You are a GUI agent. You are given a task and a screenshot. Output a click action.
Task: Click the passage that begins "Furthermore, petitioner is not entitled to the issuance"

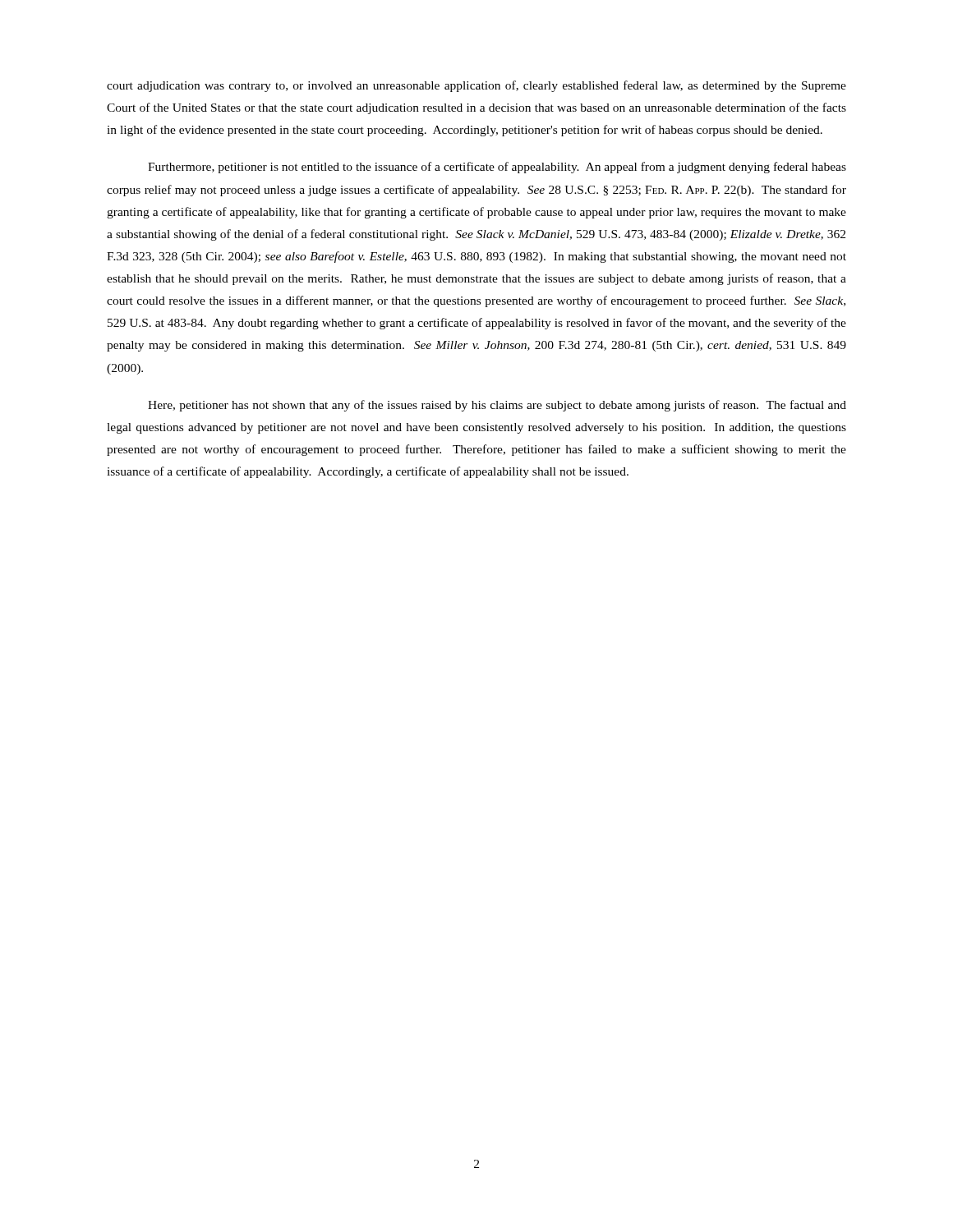coord(476,267)
